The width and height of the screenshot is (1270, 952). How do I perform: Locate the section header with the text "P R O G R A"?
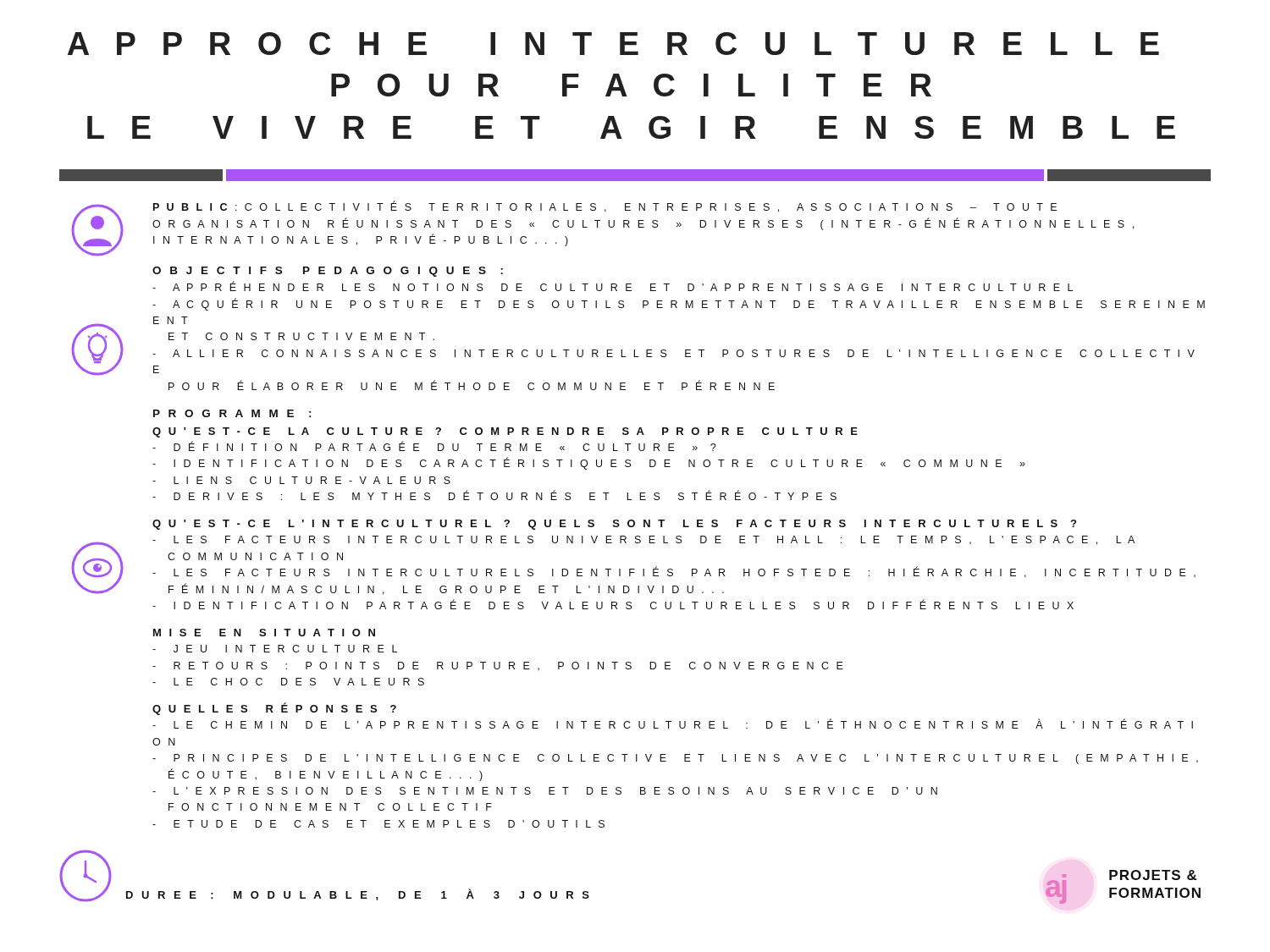[x=233, y=413]
